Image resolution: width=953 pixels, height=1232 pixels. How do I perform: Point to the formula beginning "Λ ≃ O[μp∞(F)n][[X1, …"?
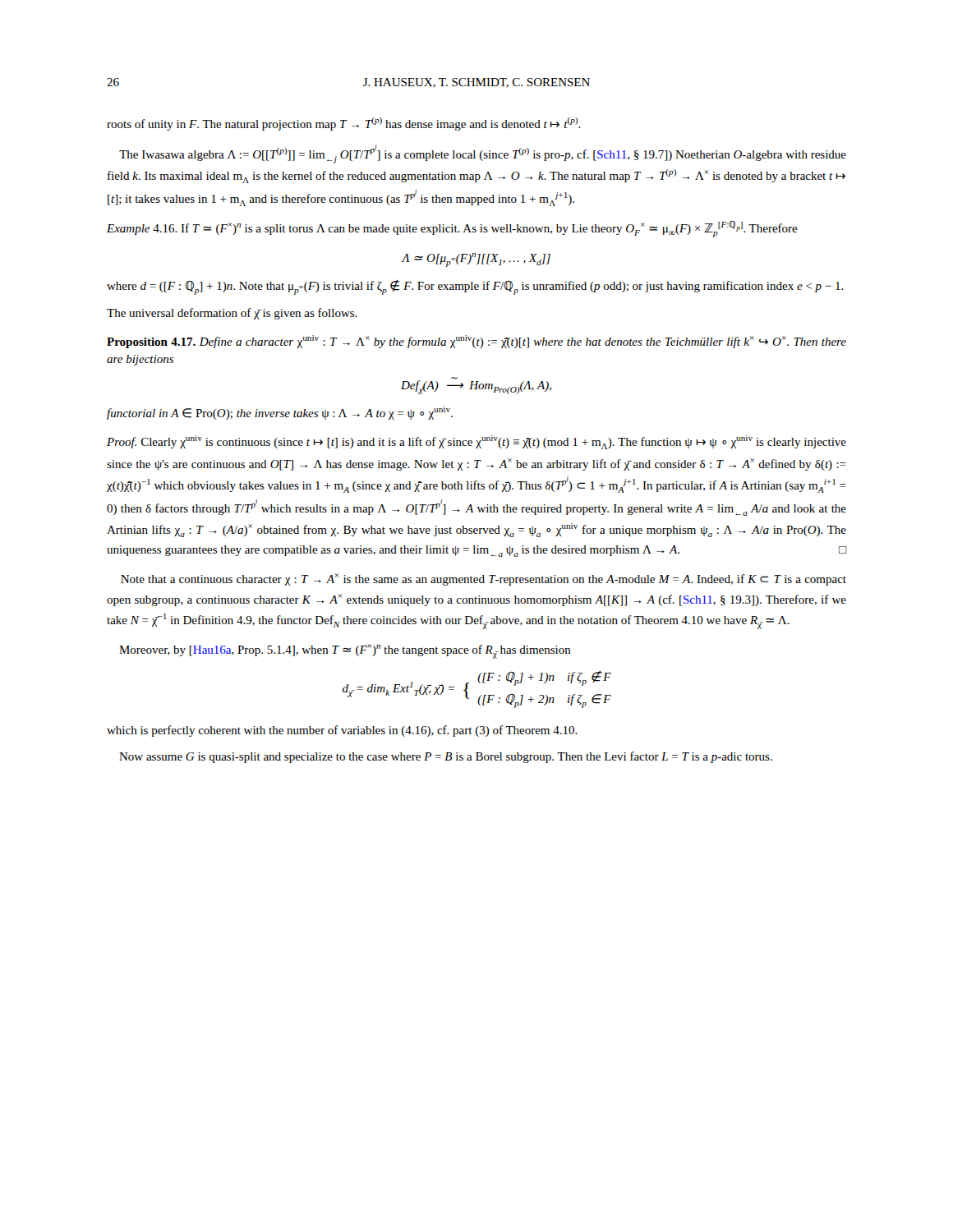(x=476, y=258)
